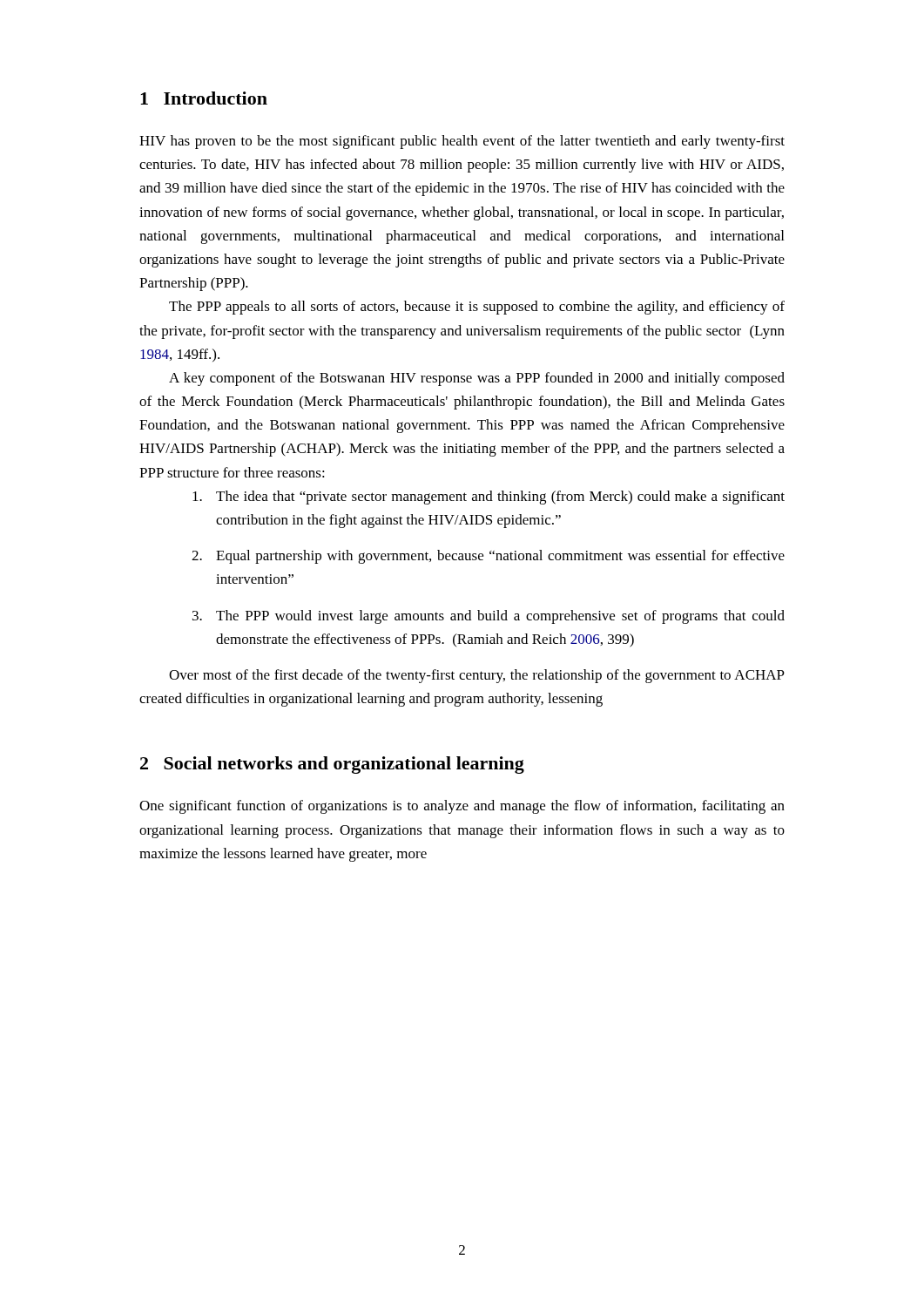924x1307 pixels.
Task: Find the passage starting "Over most of the first decade"
Action: pos(462,687)
